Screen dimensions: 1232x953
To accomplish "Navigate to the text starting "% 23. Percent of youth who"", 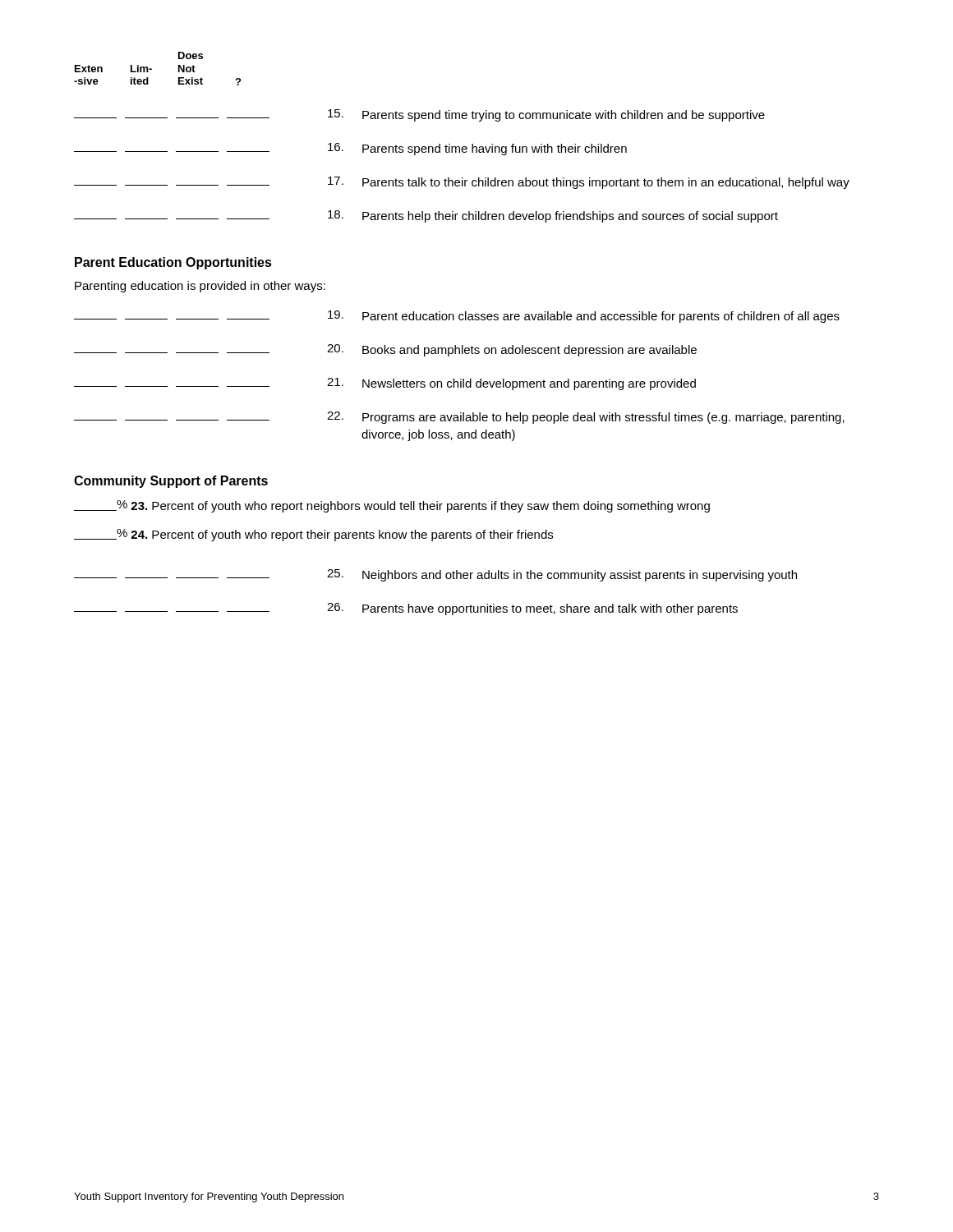I will (392, 505).
